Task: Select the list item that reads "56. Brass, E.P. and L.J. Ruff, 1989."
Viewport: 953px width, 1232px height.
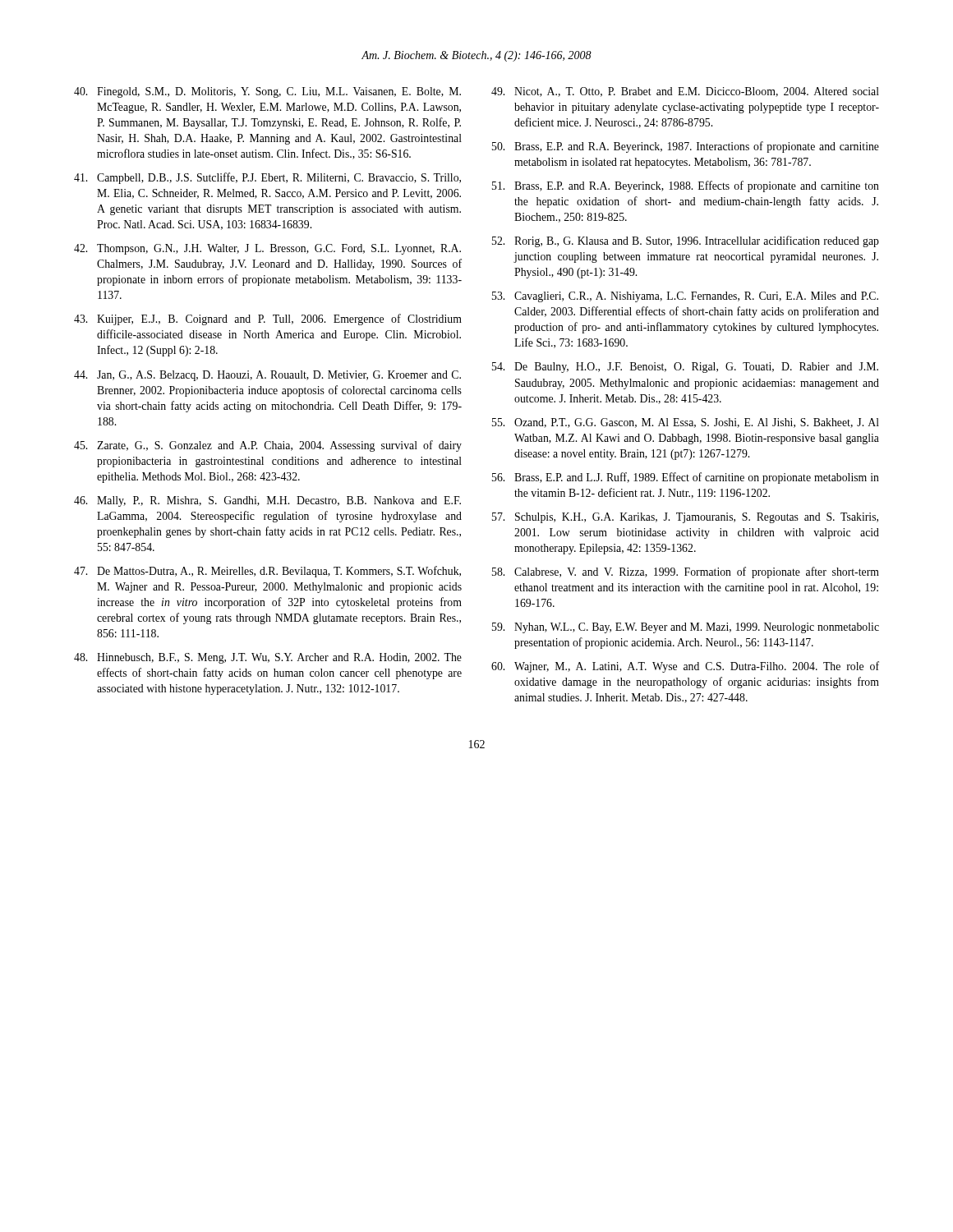Action: tap(685, 485)
